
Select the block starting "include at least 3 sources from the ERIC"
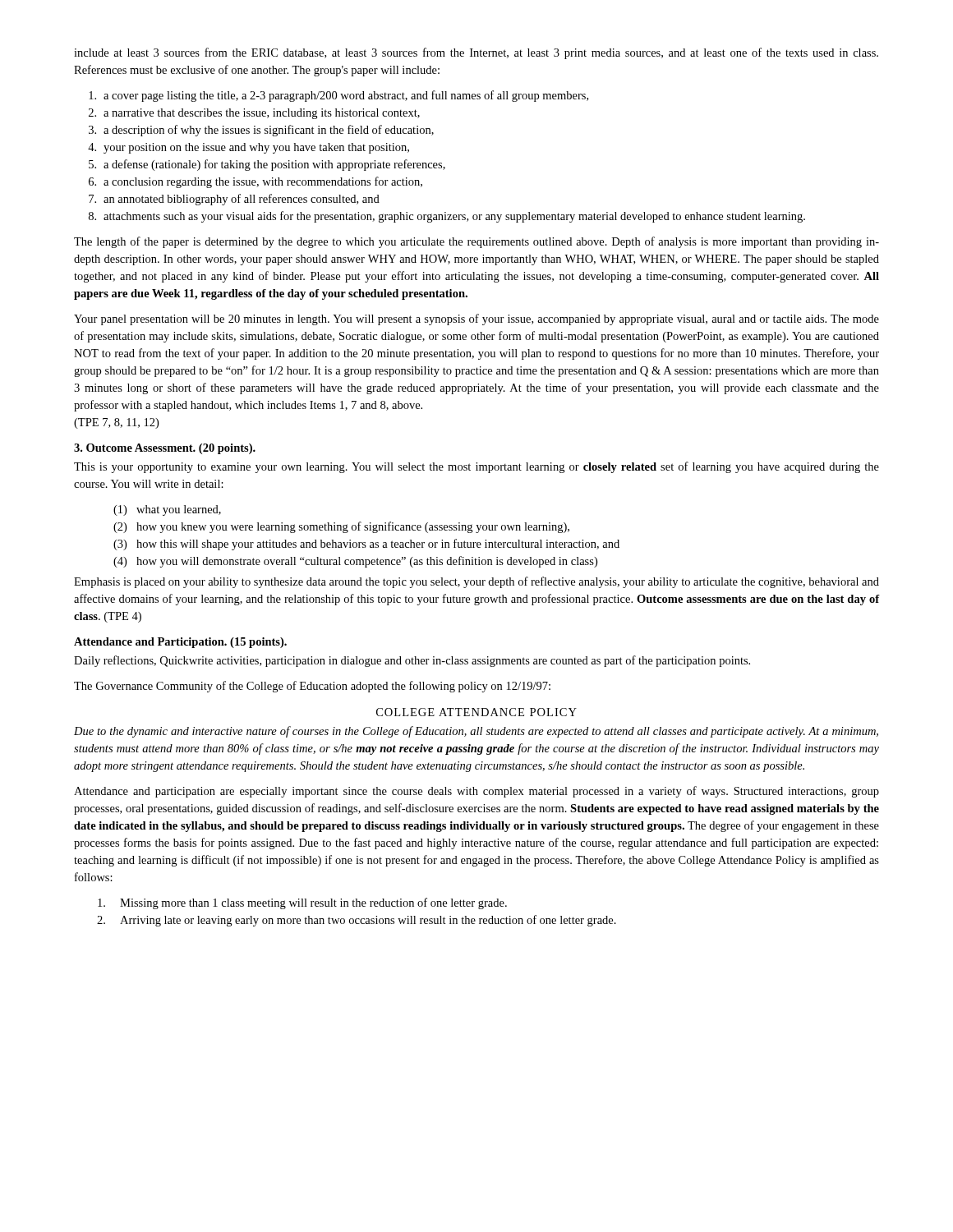coord(476,62)
